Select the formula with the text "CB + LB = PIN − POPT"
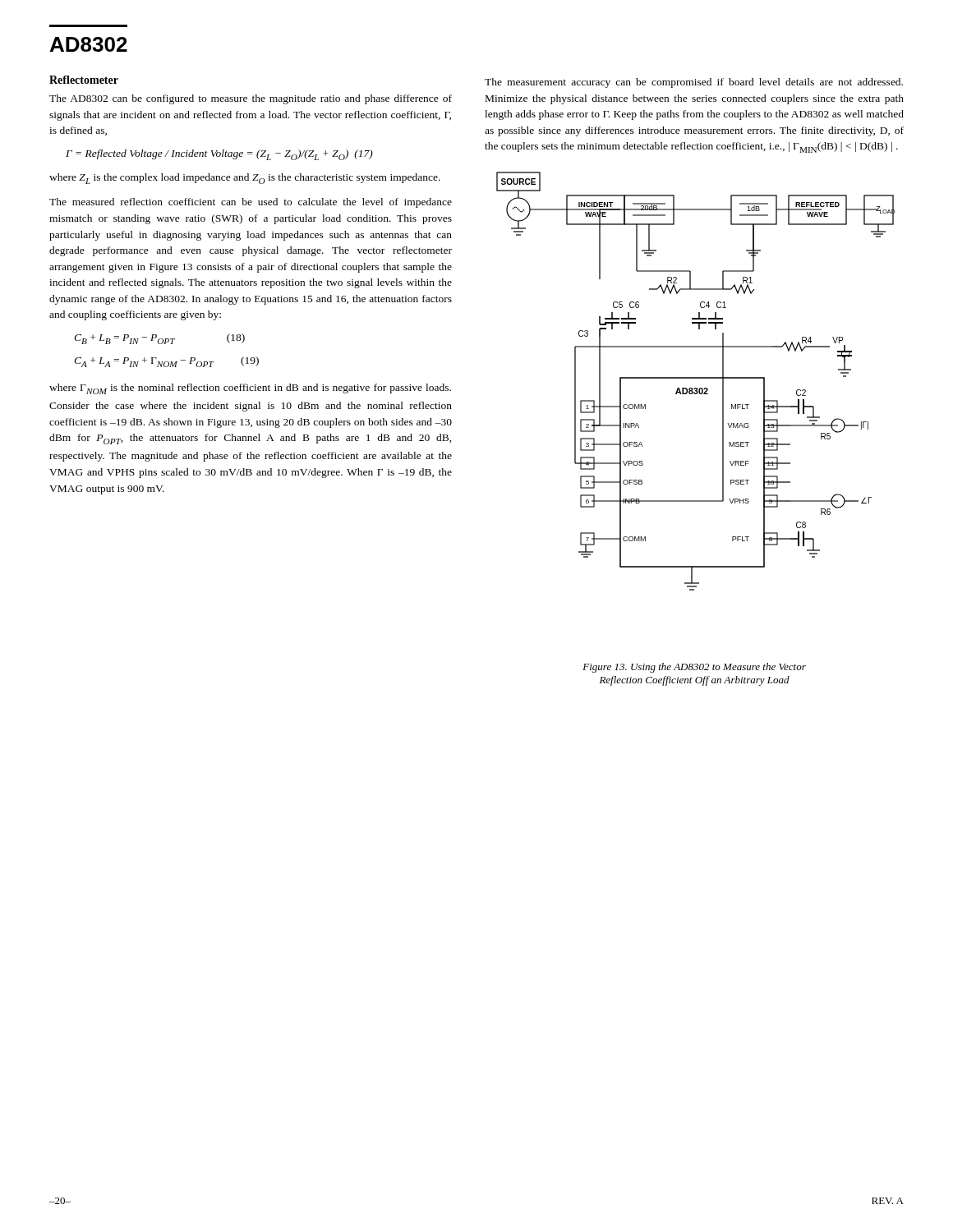 pos(160,338)
